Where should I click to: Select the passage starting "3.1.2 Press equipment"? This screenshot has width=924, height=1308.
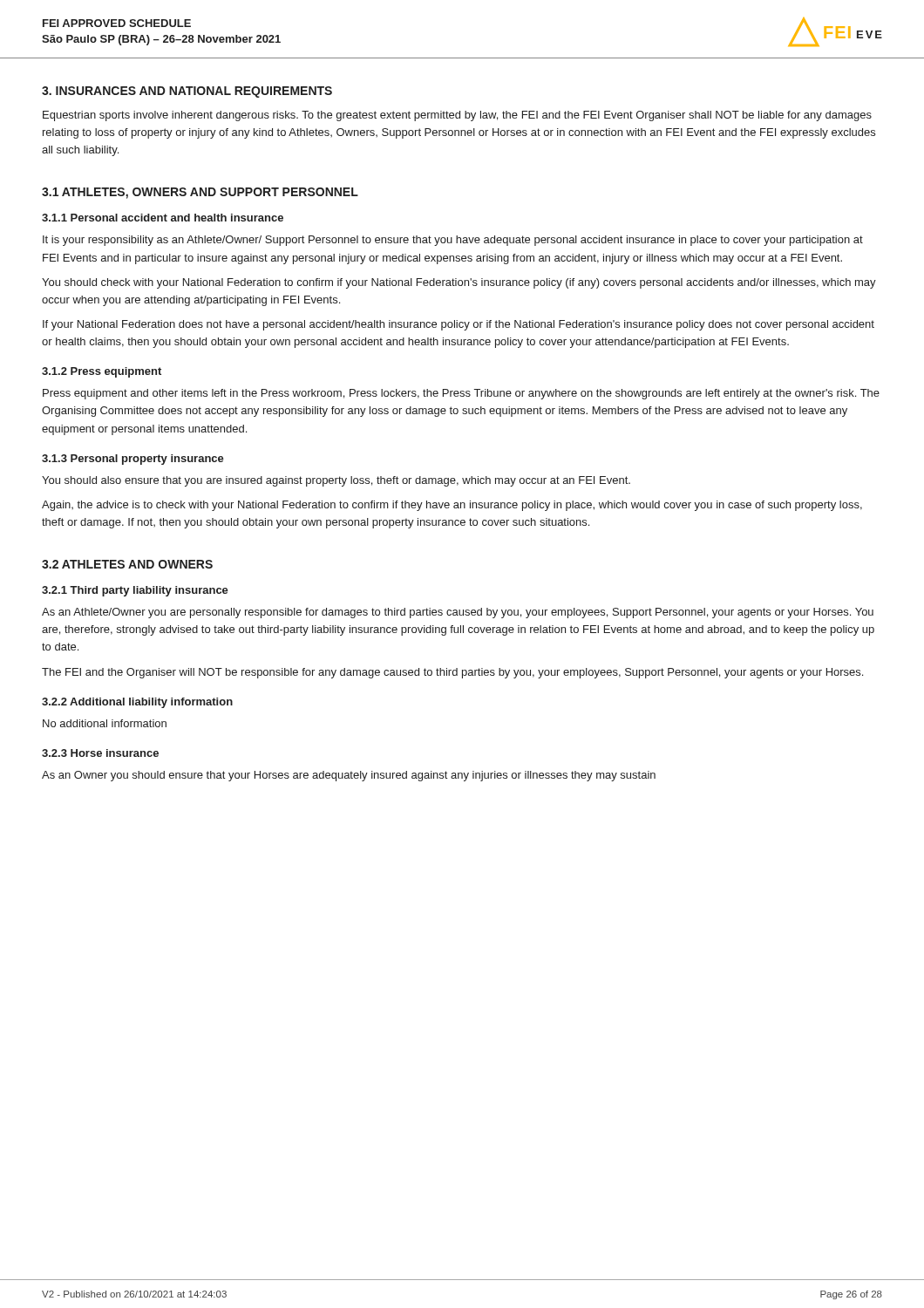(102, 371)
